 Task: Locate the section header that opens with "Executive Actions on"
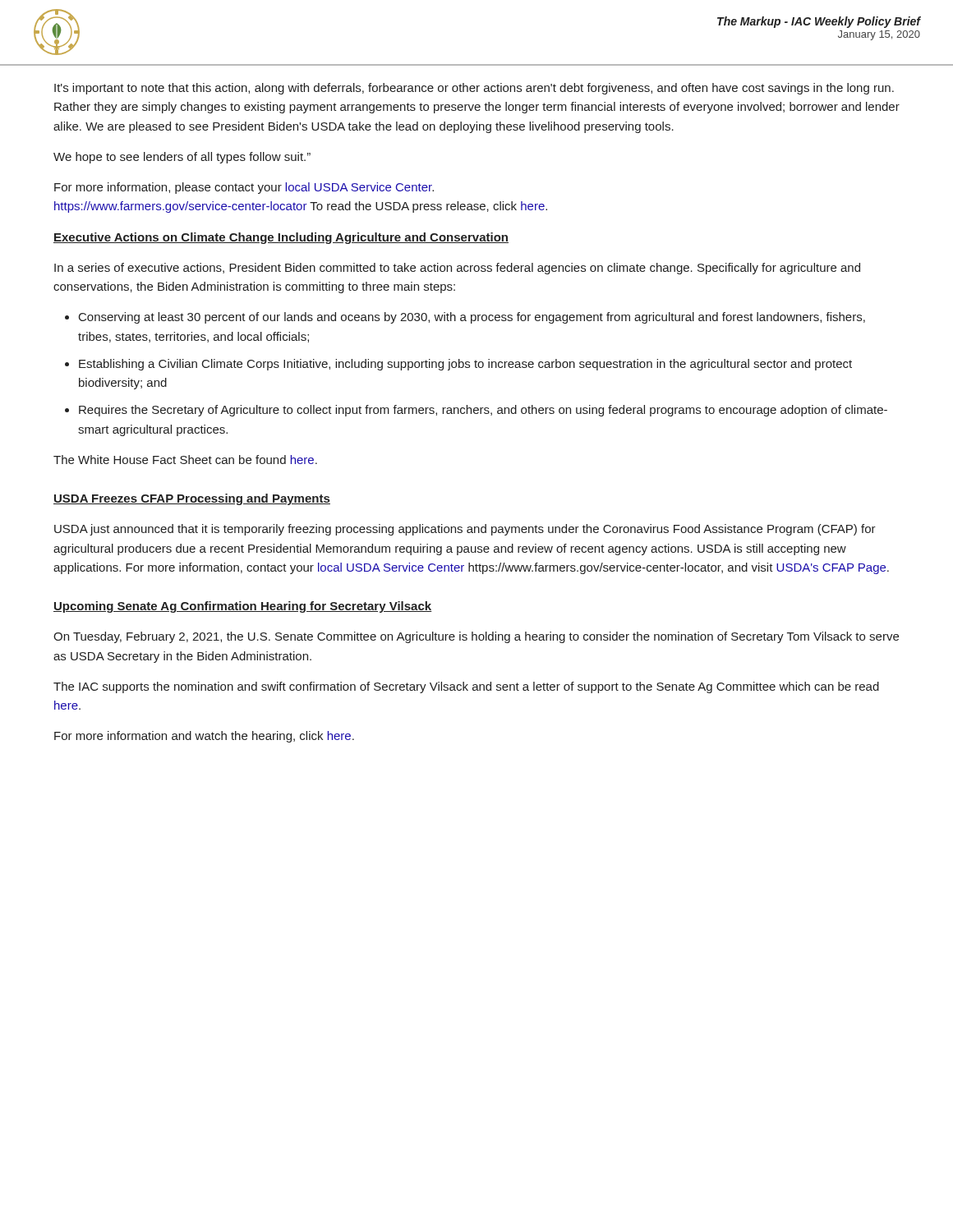pos(476,237)
